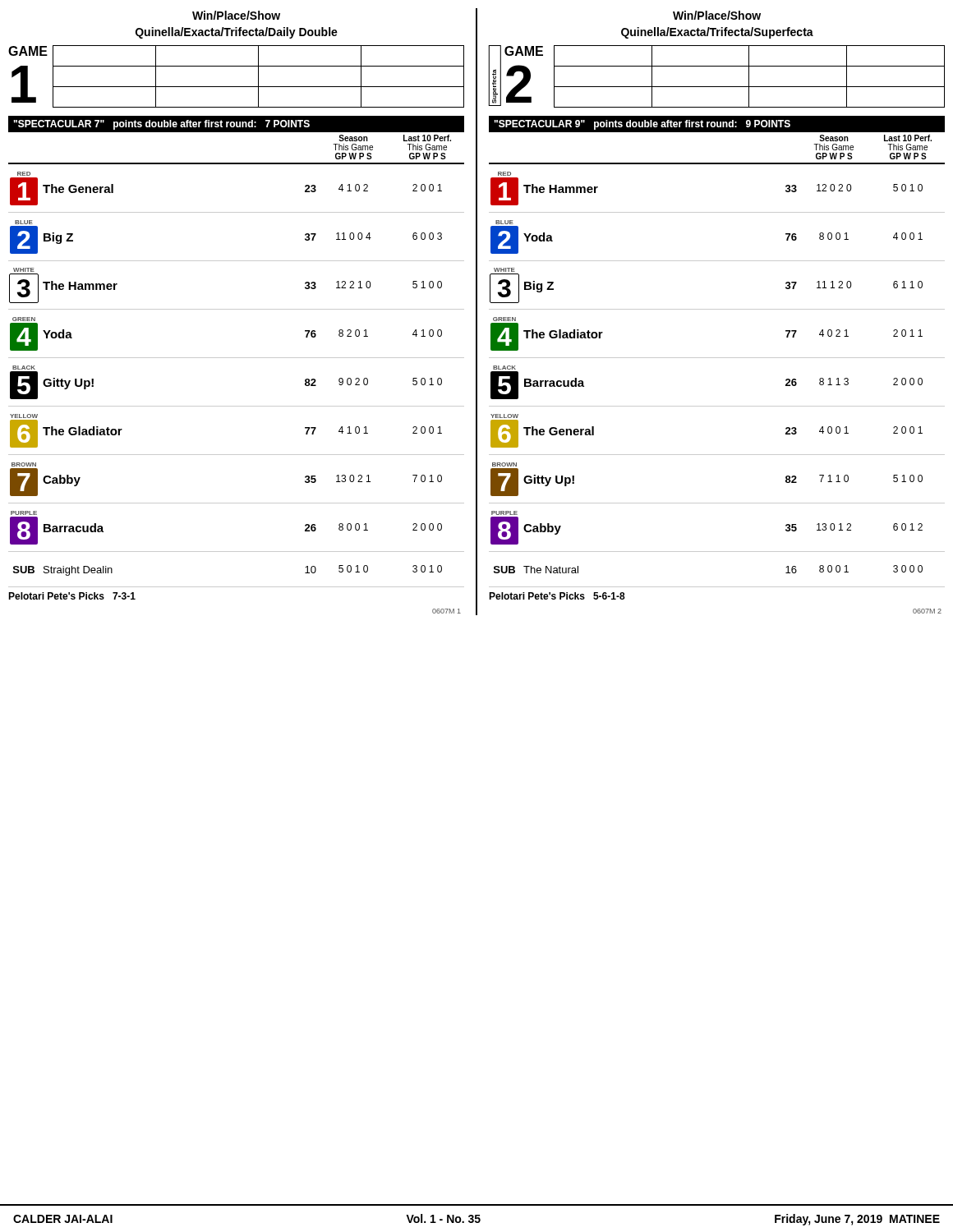Where does it say "Pelotari Pete's Picks 7-3-1"?
The width and height of the screenshot is (953, 1232).
point(72,596)
